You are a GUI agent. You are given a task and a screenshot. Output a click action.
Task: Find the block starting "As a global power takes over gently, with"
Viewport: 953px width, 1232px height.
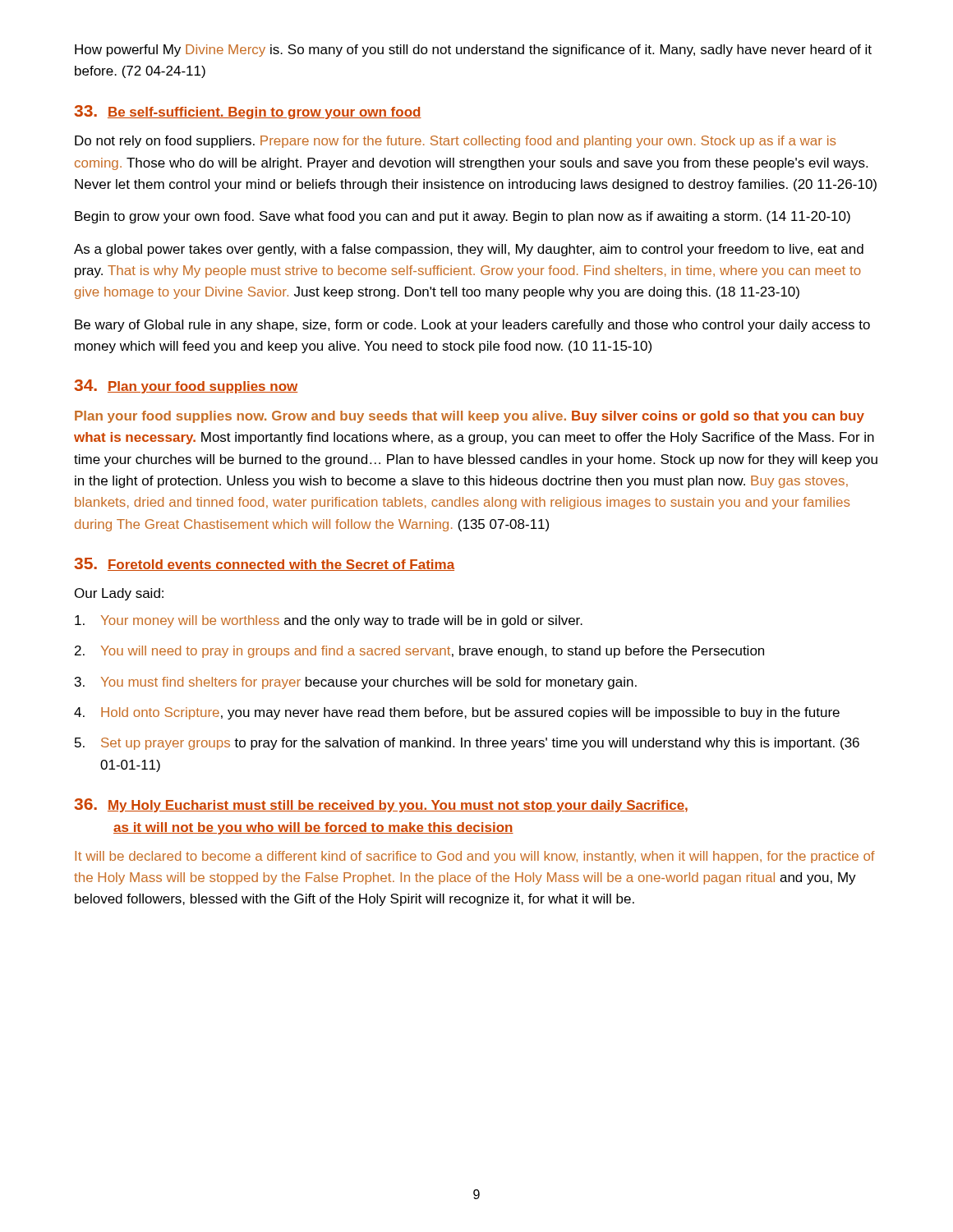pos(469,271)
